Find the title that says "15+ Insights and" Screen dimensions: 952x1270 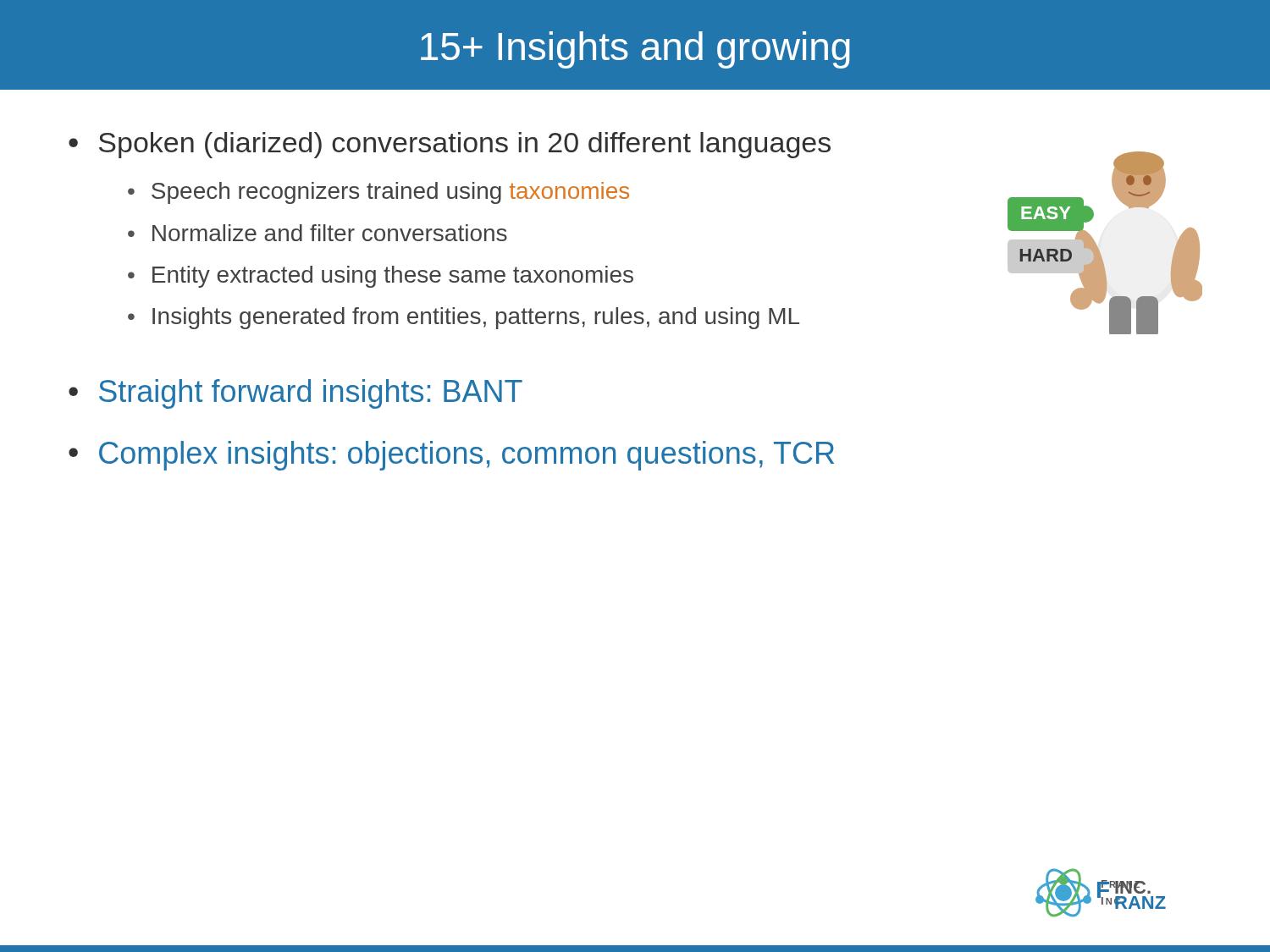tap(635, 47)
